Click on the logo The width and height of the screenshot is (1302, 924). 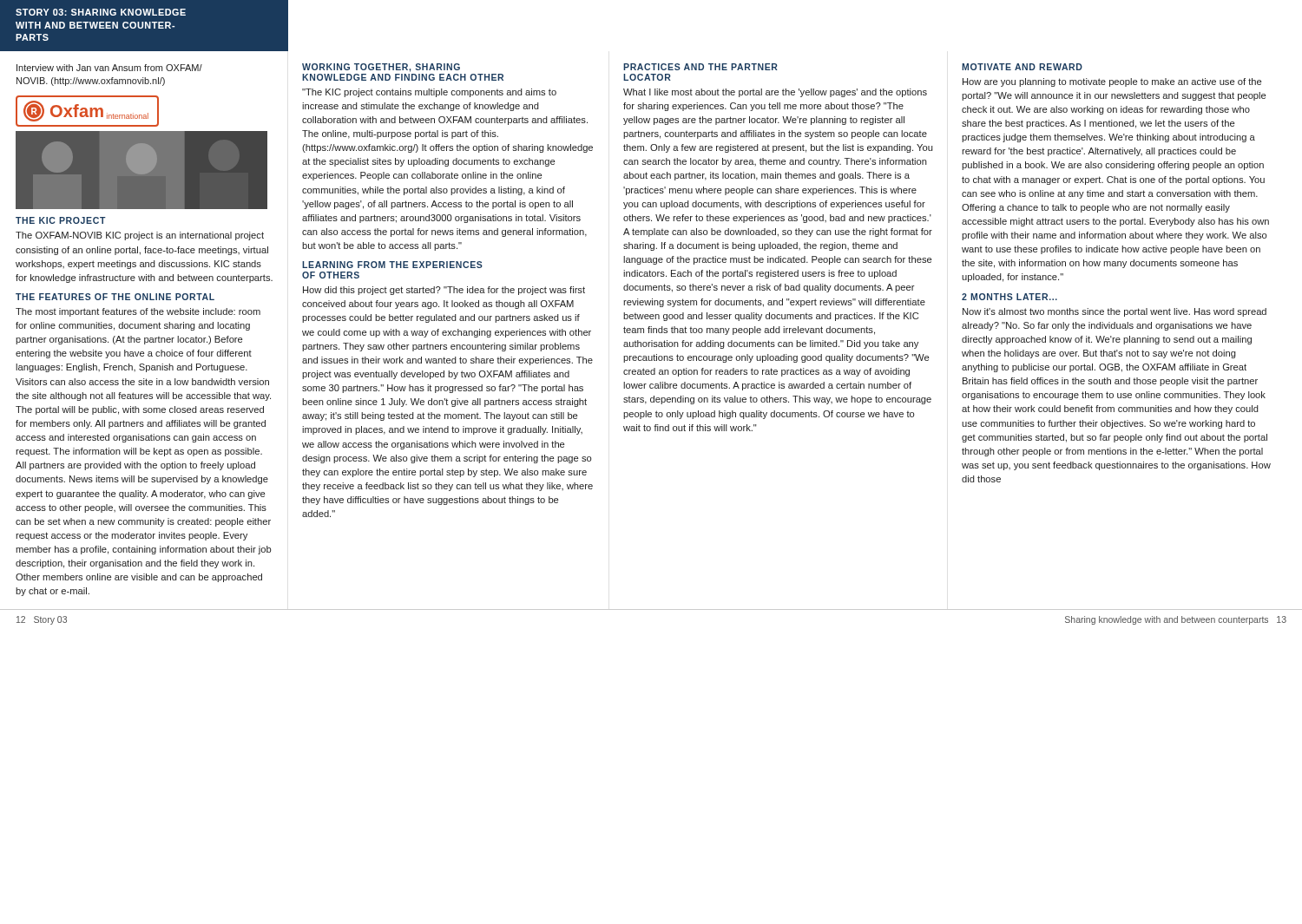[x=145, y=111]
